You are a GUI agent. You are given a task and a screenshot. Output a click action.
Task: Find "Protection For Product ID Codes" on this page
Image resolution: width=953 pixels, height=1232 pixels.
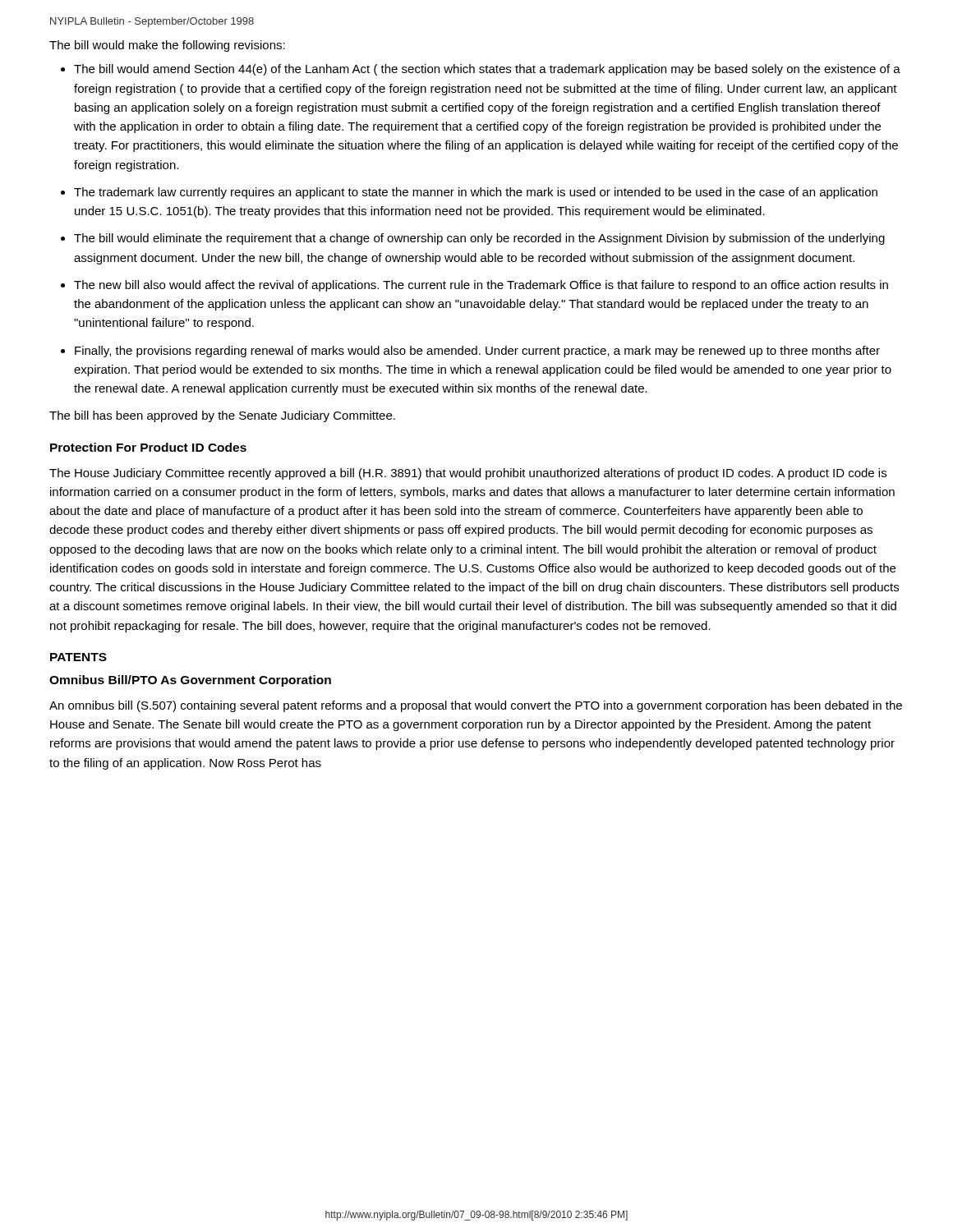coord(148,447)
